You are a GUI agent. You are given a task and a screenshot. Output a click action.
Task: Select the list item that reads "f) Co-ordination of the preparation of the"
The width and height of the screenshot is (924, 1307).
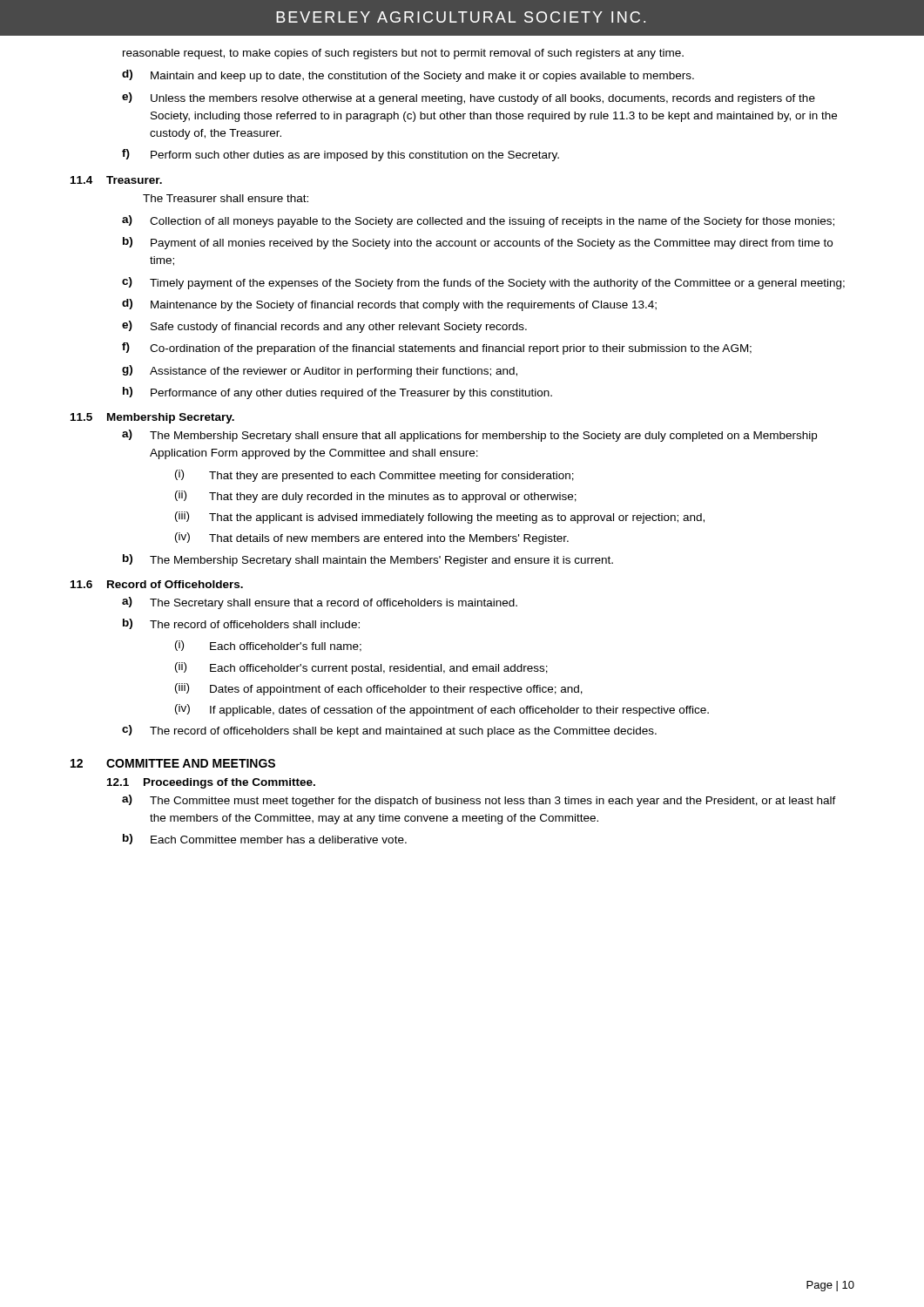point(488,349)
